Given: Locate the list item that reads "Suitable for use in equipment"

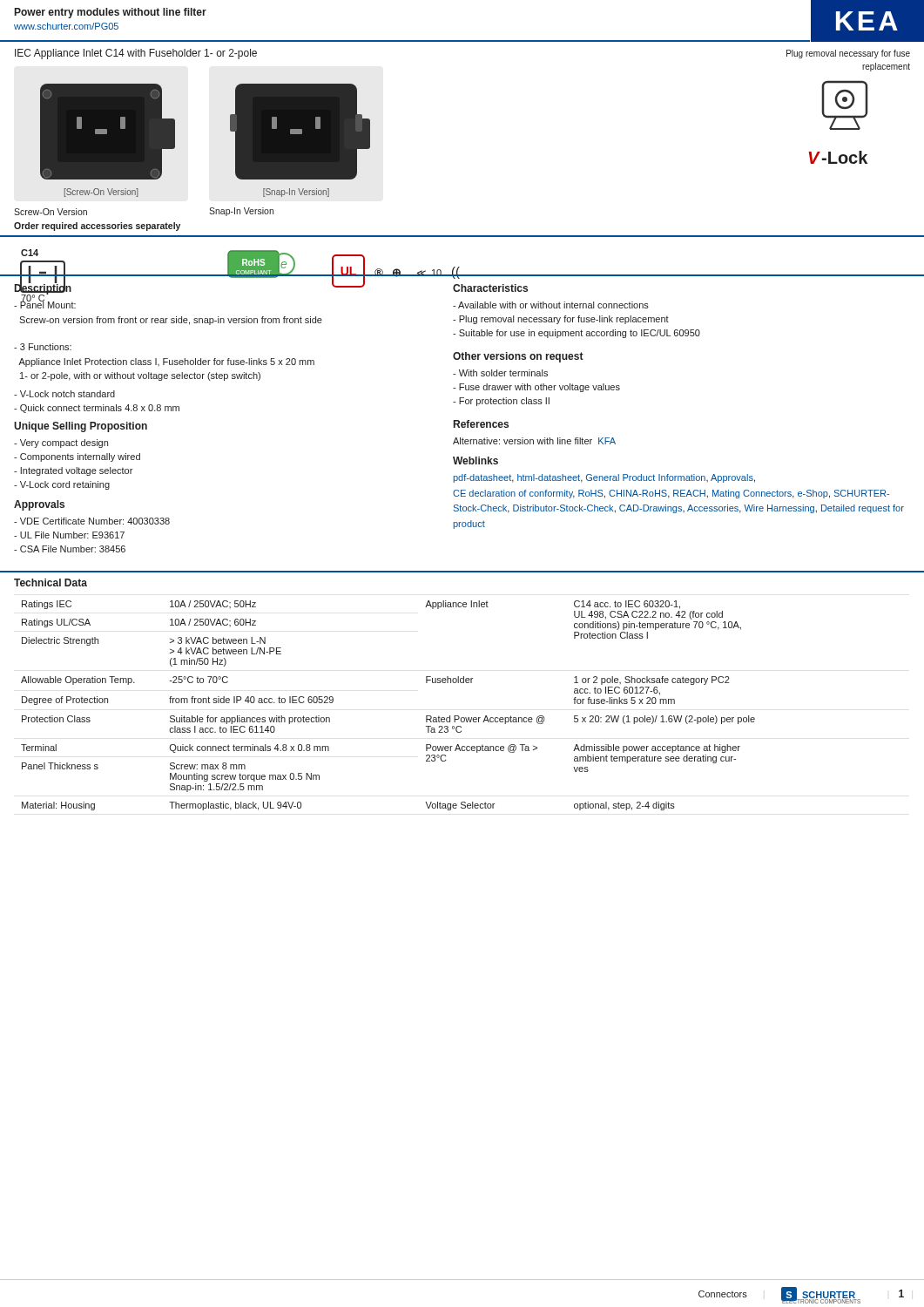Looking at the screenshot, I should click(x=576, y=333).
